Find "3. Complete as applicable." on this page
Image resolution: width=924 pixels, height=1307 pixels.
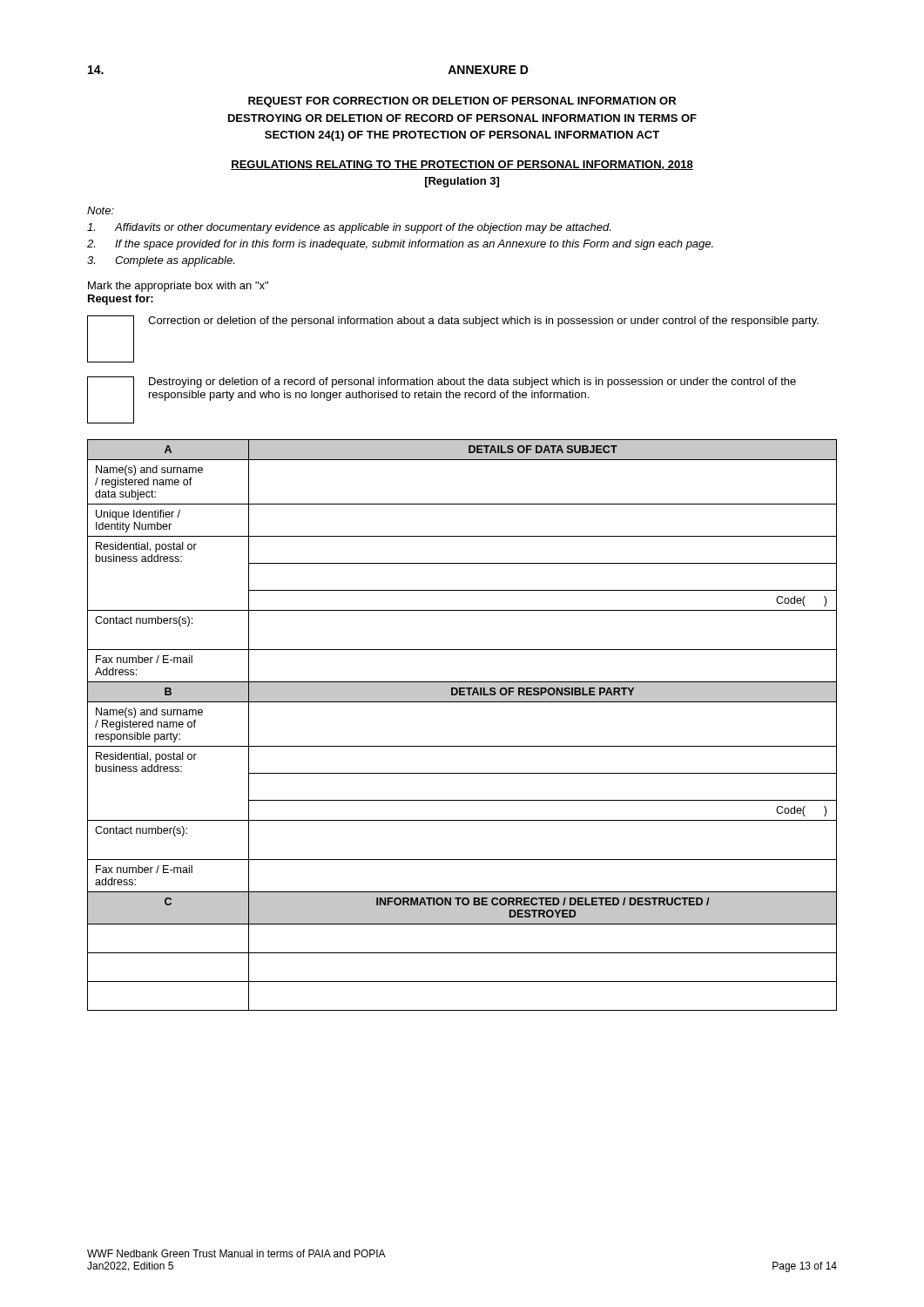(161, 260)
